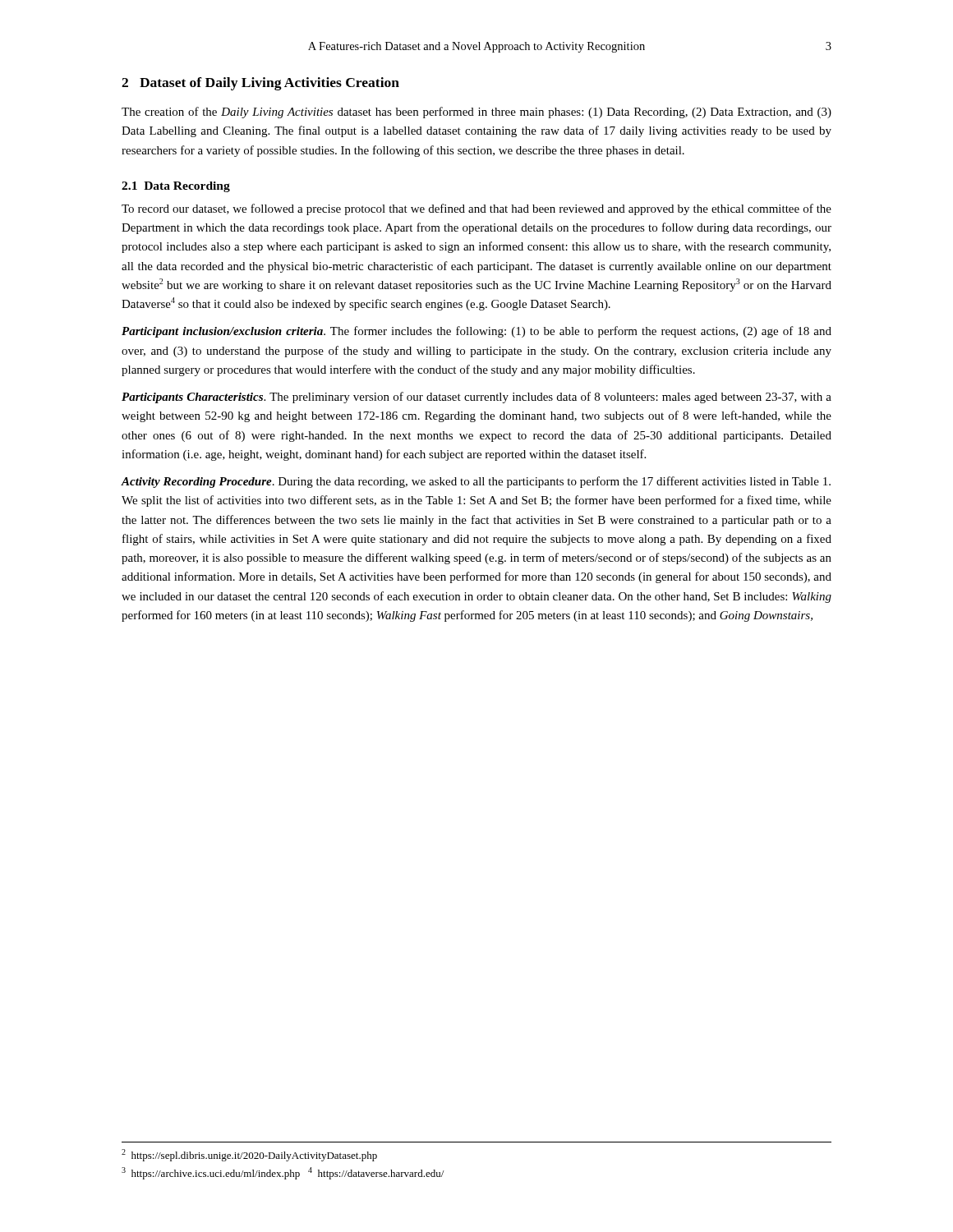Click on the element starting "2 Dataset of Daily"
The image size is (953, 1232).
click(x=260, y=82)
